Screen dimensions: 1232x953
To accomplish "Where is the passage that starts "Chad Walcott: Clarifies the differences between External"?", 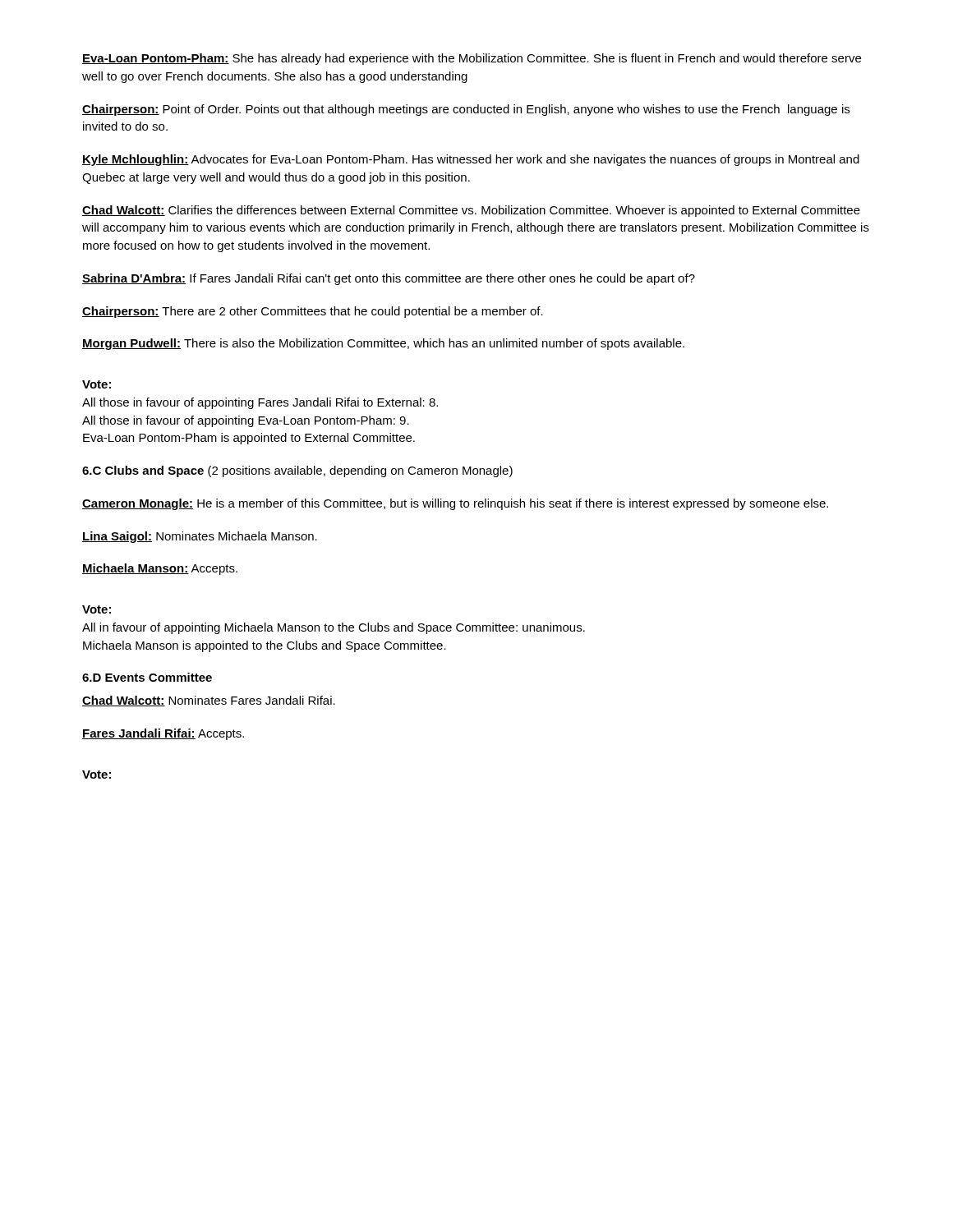I will [476, 227].
